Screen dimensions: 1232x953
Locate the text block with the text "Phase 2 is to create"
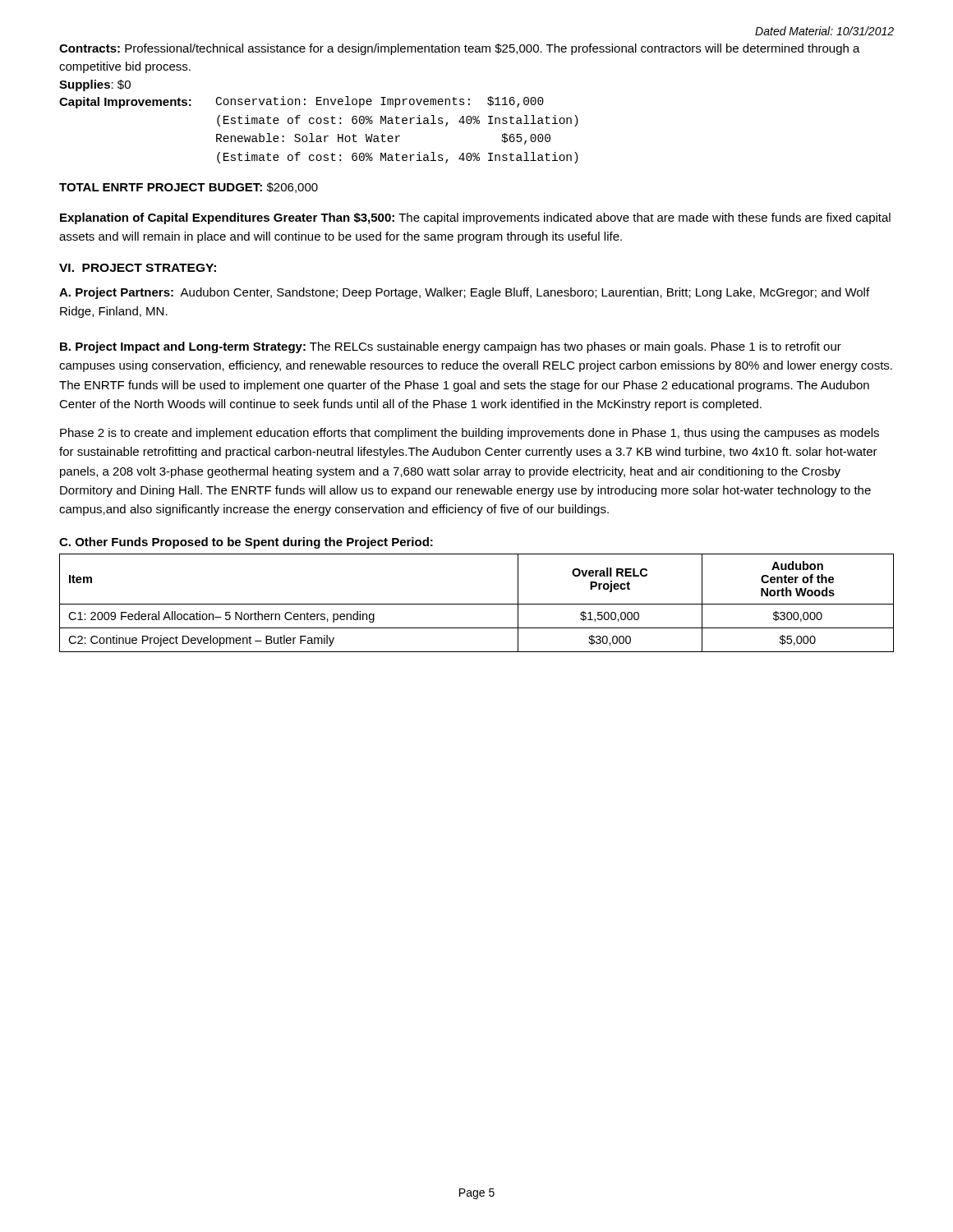(x=469, y=471)
